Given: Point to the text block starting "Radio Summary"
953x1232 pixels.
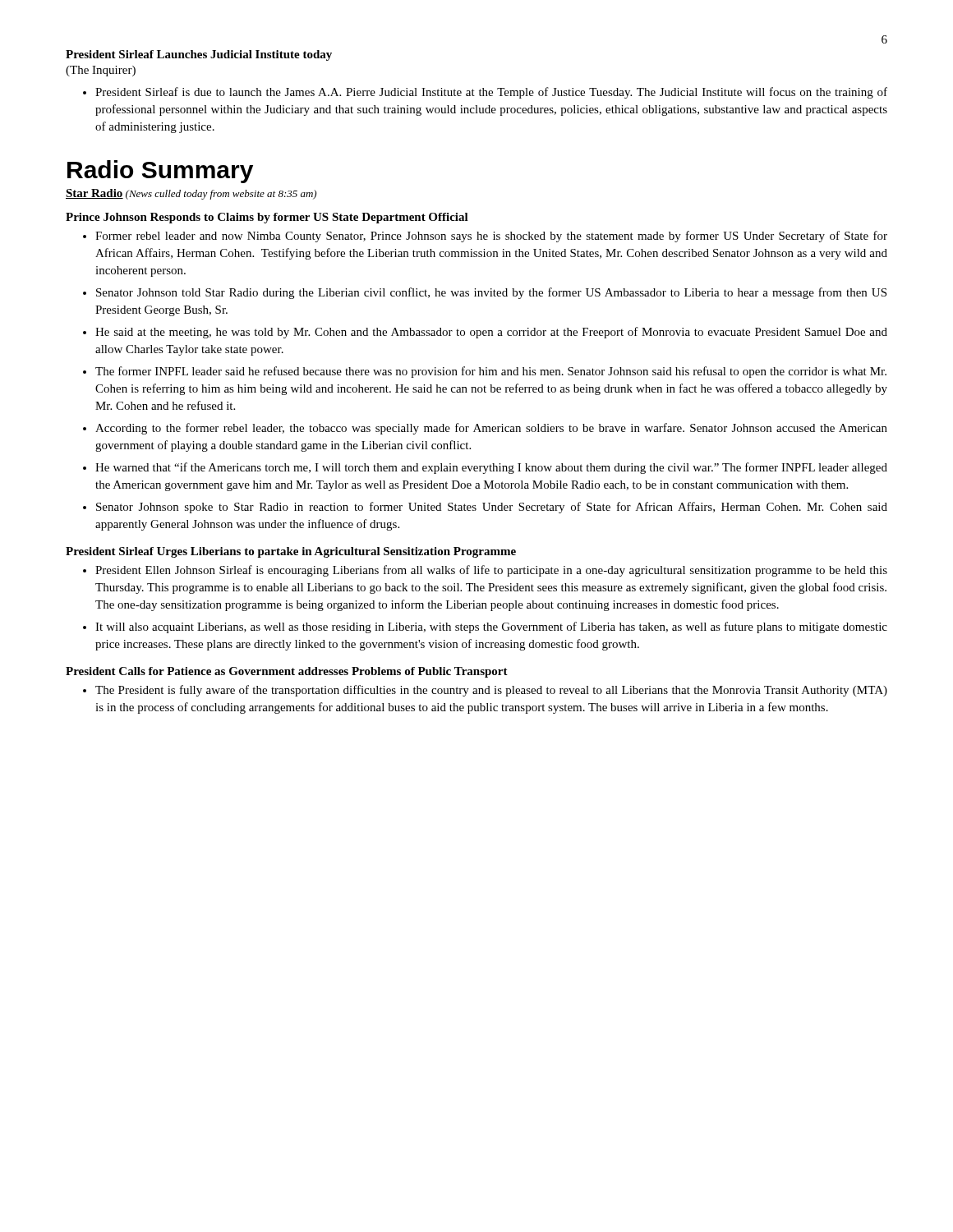Looking at the screenshot, I should tap(160, 170).
